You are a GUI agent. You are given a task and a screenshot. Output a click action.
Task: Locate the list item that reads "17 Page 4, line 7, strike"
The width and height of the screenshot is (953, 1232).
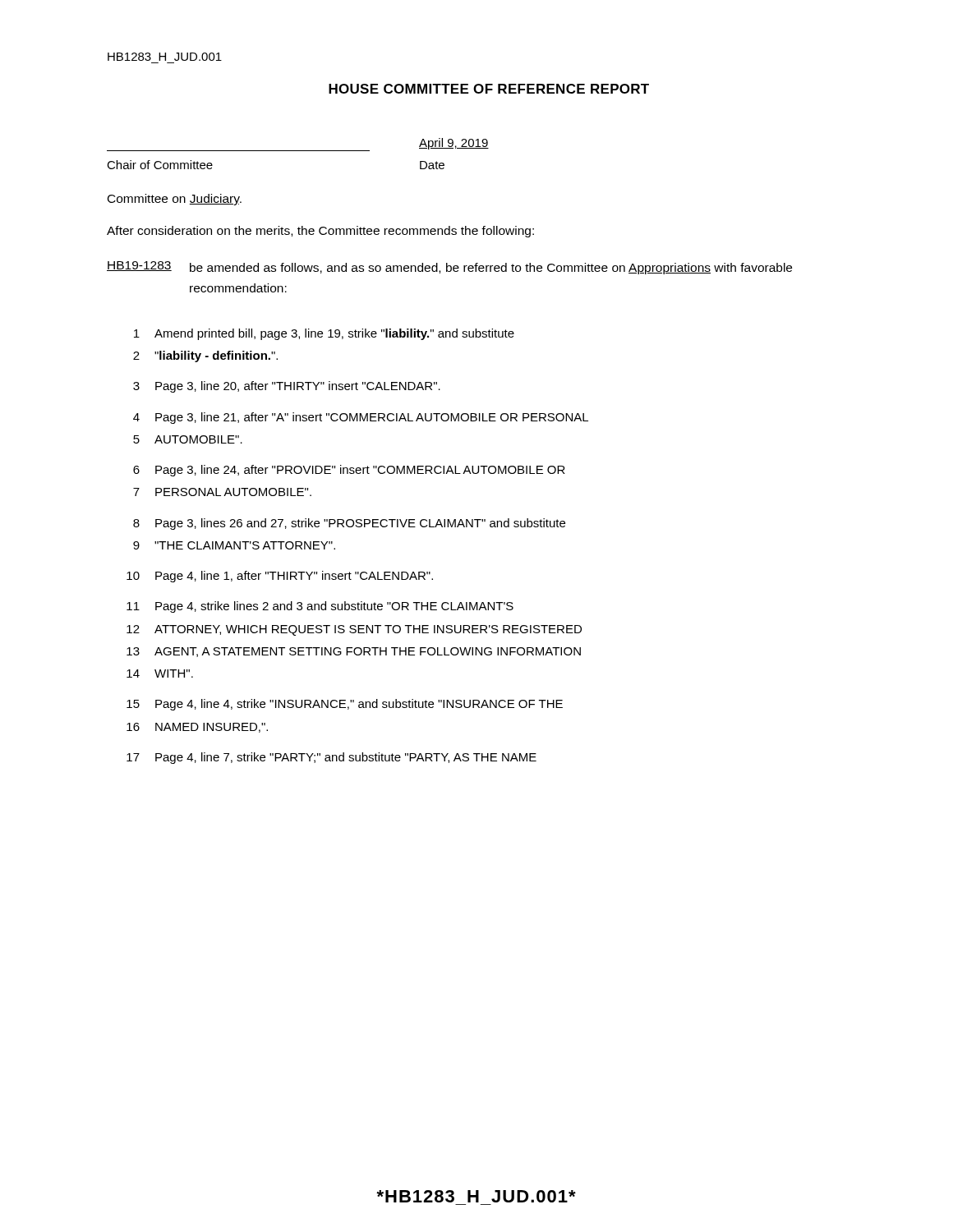point(489,757)
